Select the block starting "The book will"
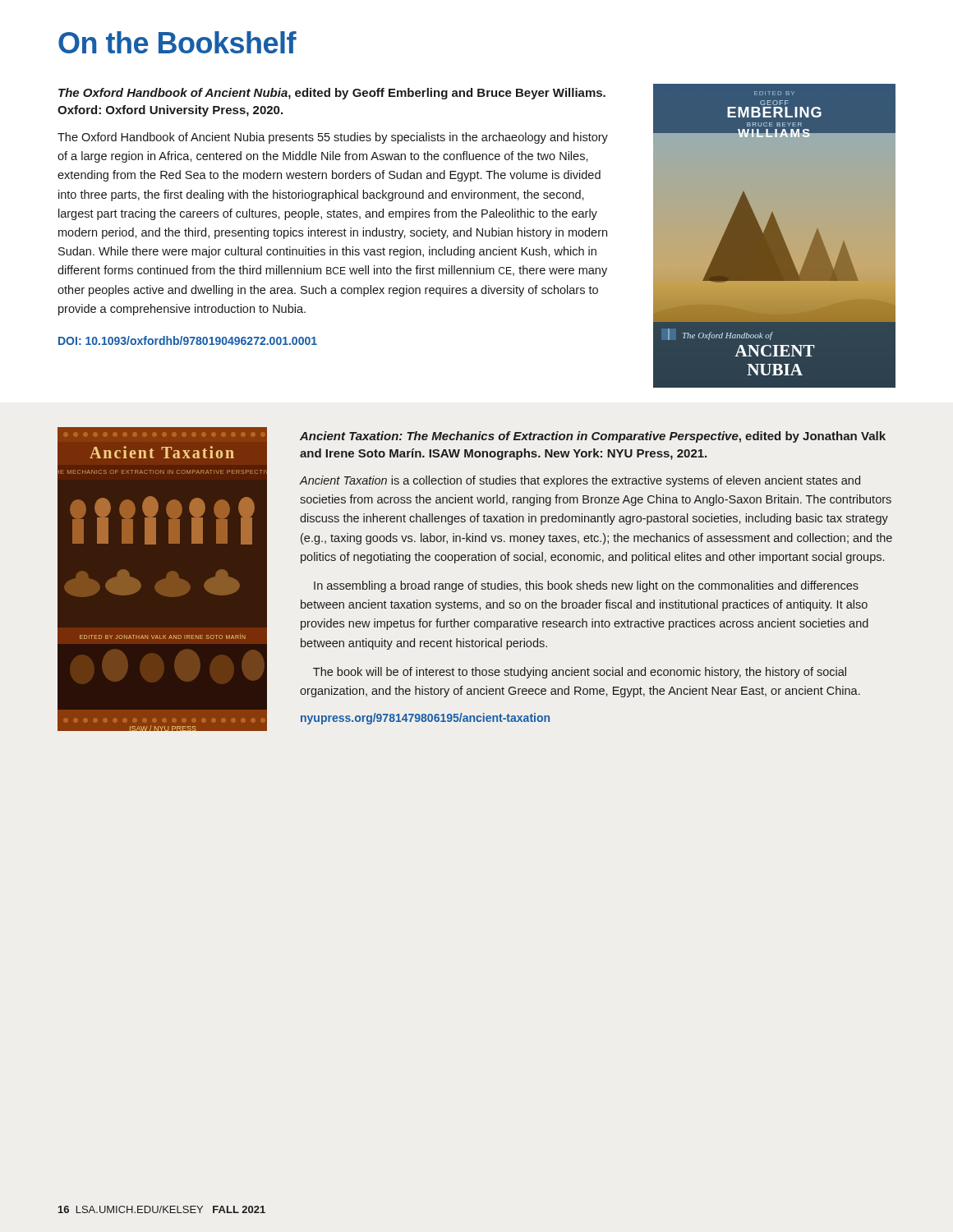Image resolution: width=953 pixels, height=1232 pixels. (x=580, y=681)
